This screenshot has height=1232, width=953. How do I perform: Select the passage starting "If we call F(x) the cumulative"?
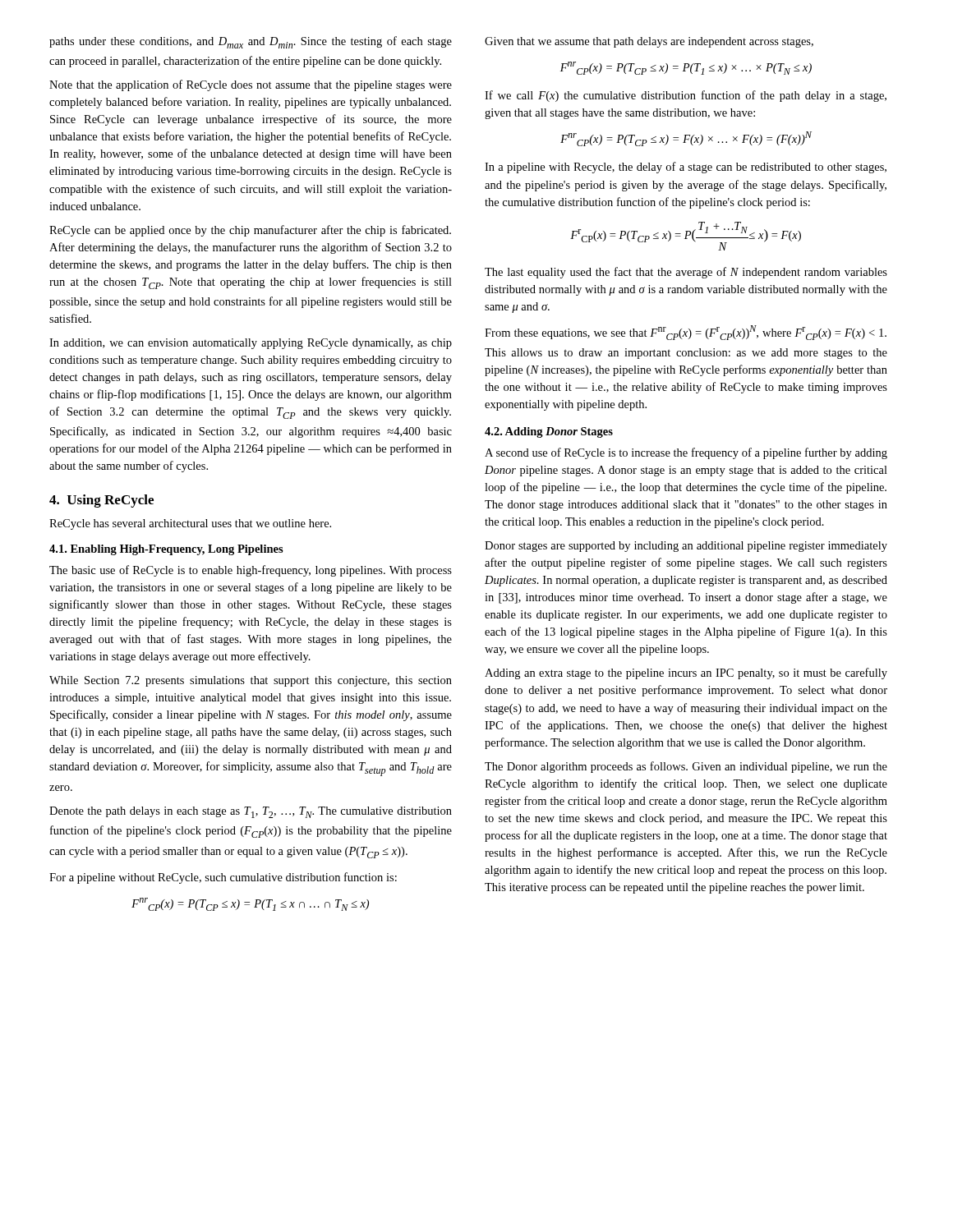click(x=686, y=104)
